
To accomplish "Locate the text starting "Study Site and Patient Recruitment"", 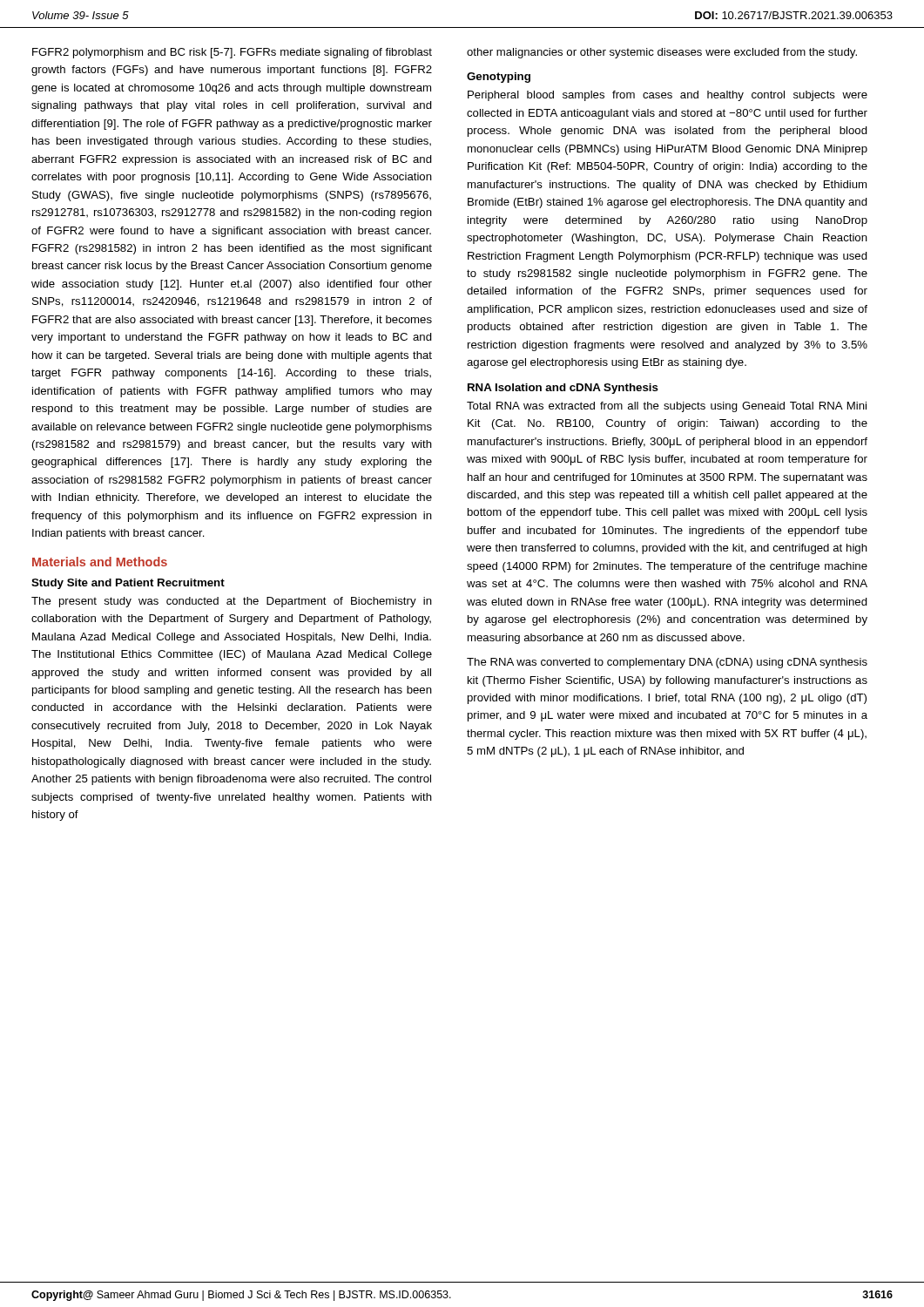I will [128, 582].
